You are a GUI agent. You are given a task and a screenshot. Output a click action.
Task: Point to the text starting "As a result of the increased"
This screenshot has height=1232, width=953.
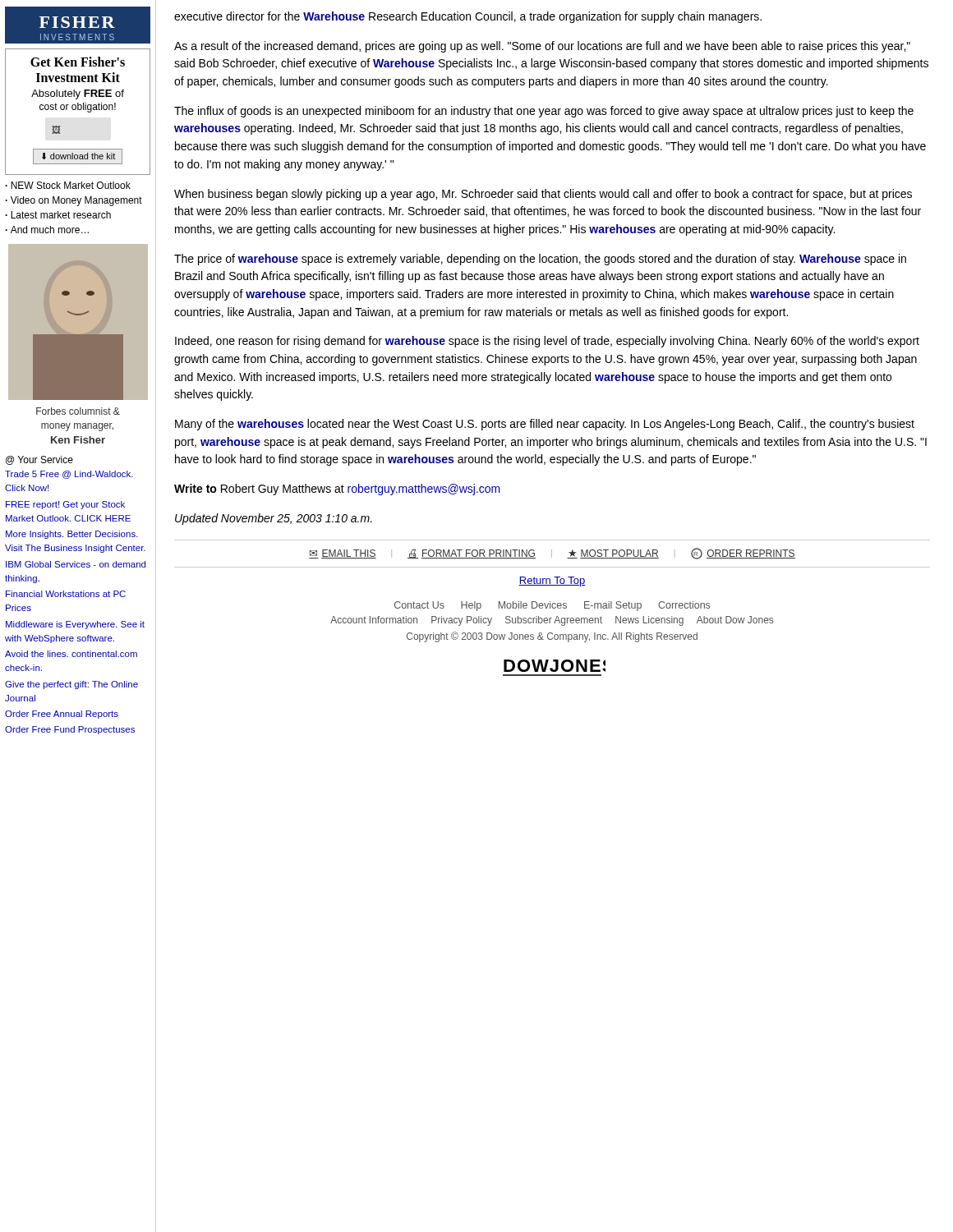click(x=552, y=64)
